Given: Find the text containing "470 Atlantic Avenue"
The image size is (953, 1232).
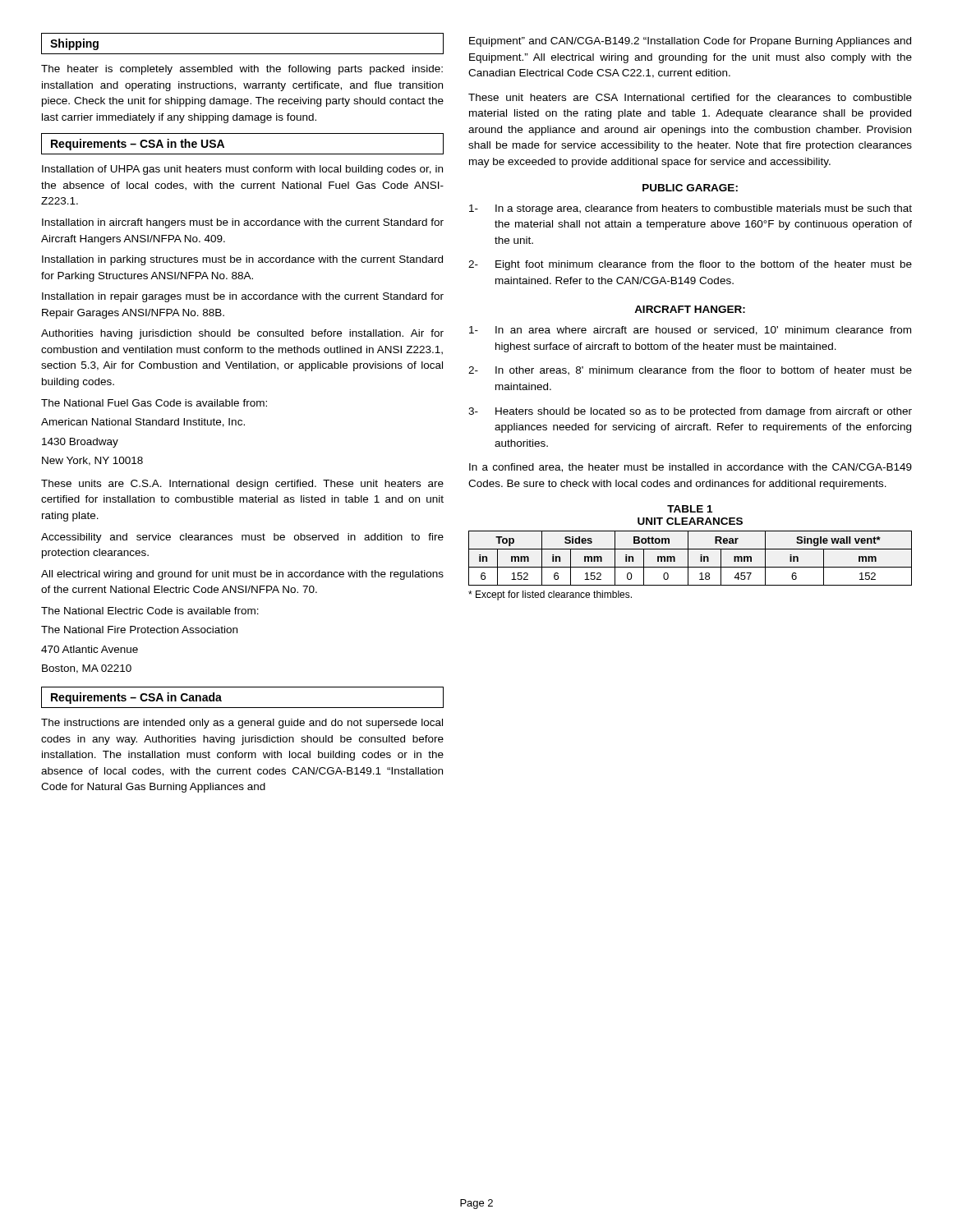Looking at the screenshot, I should pyautogui.click(x=90, y=649).
